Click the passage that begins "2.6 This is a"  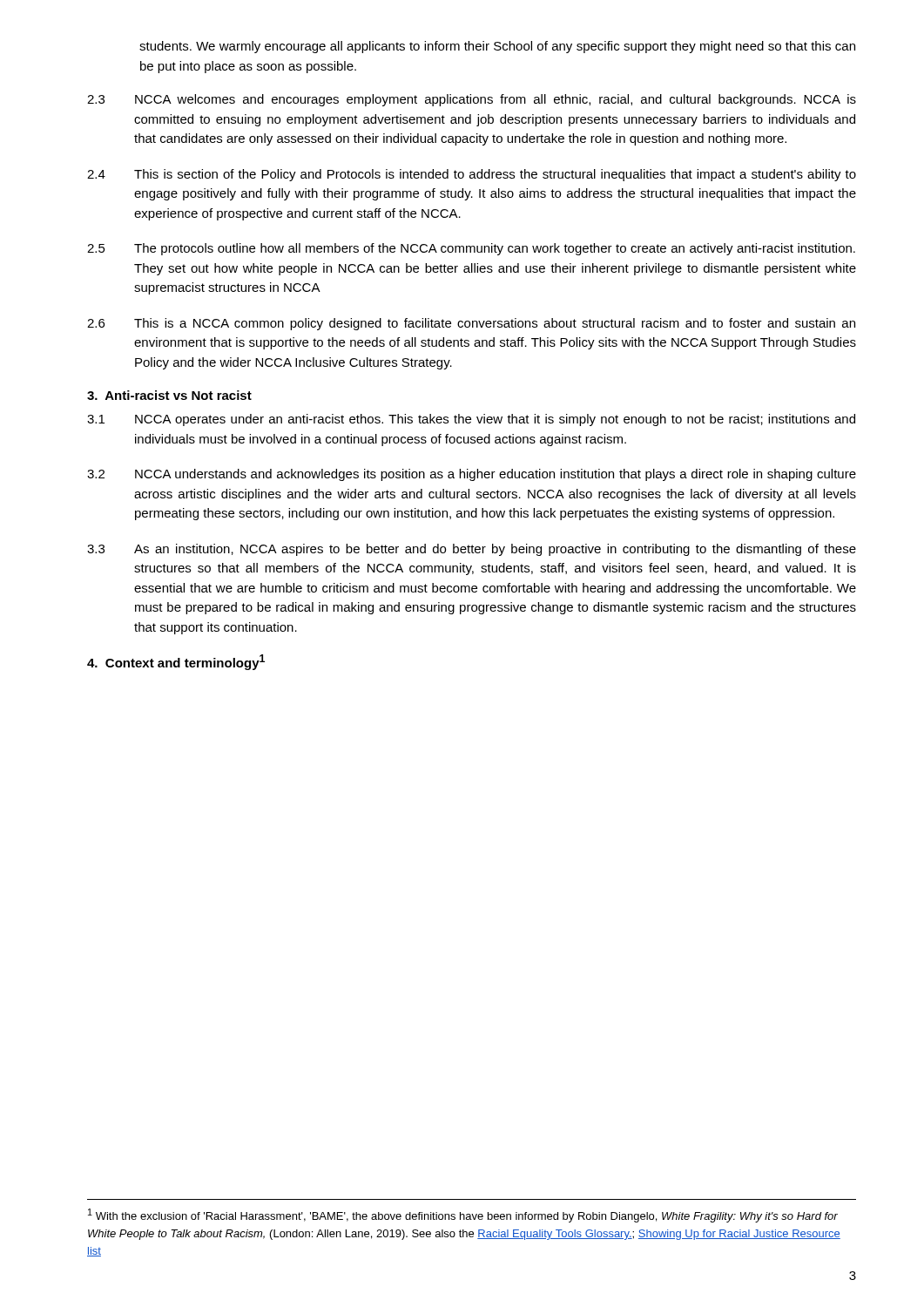pos(472,343)
